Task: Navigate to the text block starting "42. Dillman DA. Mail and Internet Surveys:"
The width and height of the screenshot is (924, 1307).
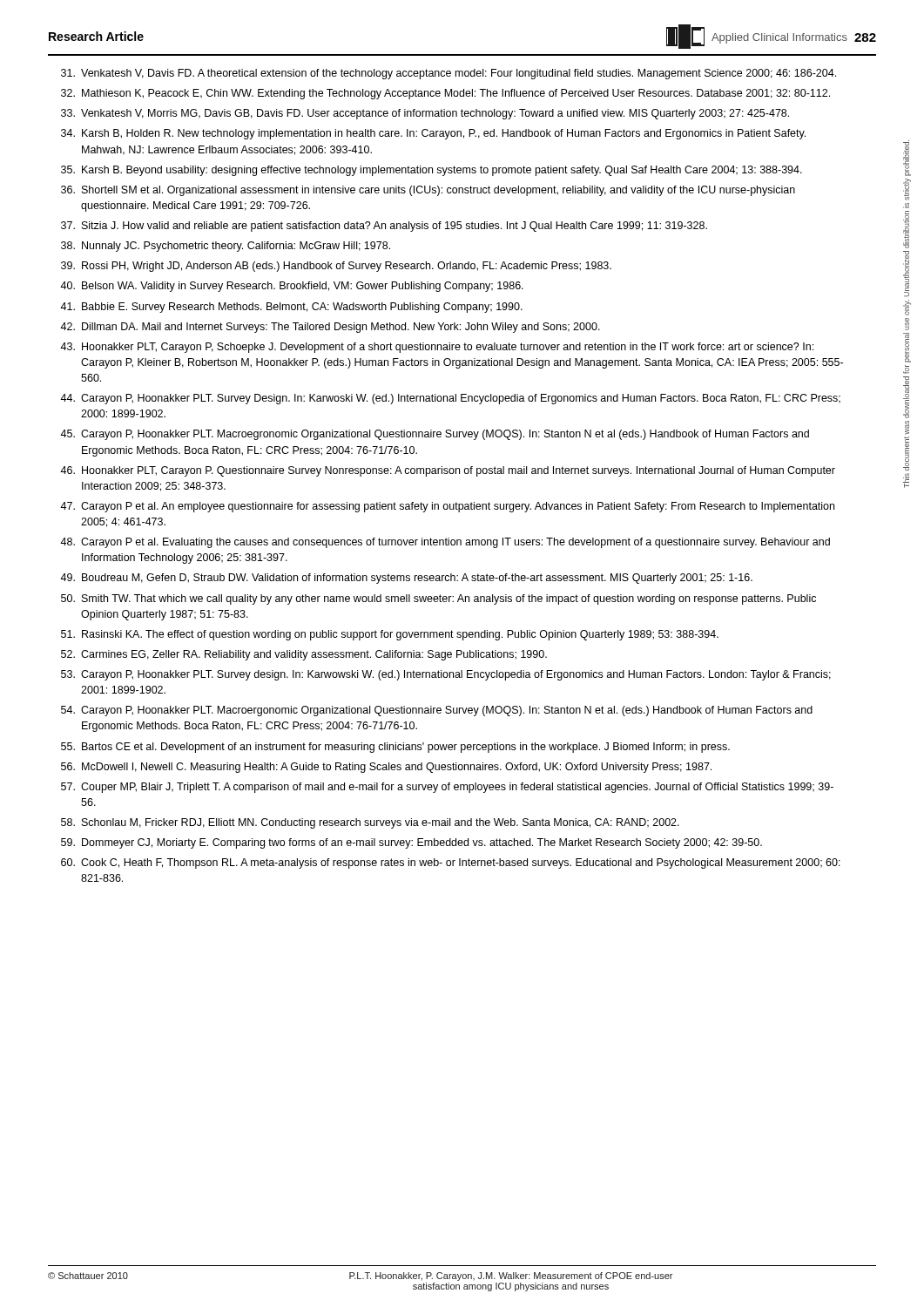Action: click(447, 326)
